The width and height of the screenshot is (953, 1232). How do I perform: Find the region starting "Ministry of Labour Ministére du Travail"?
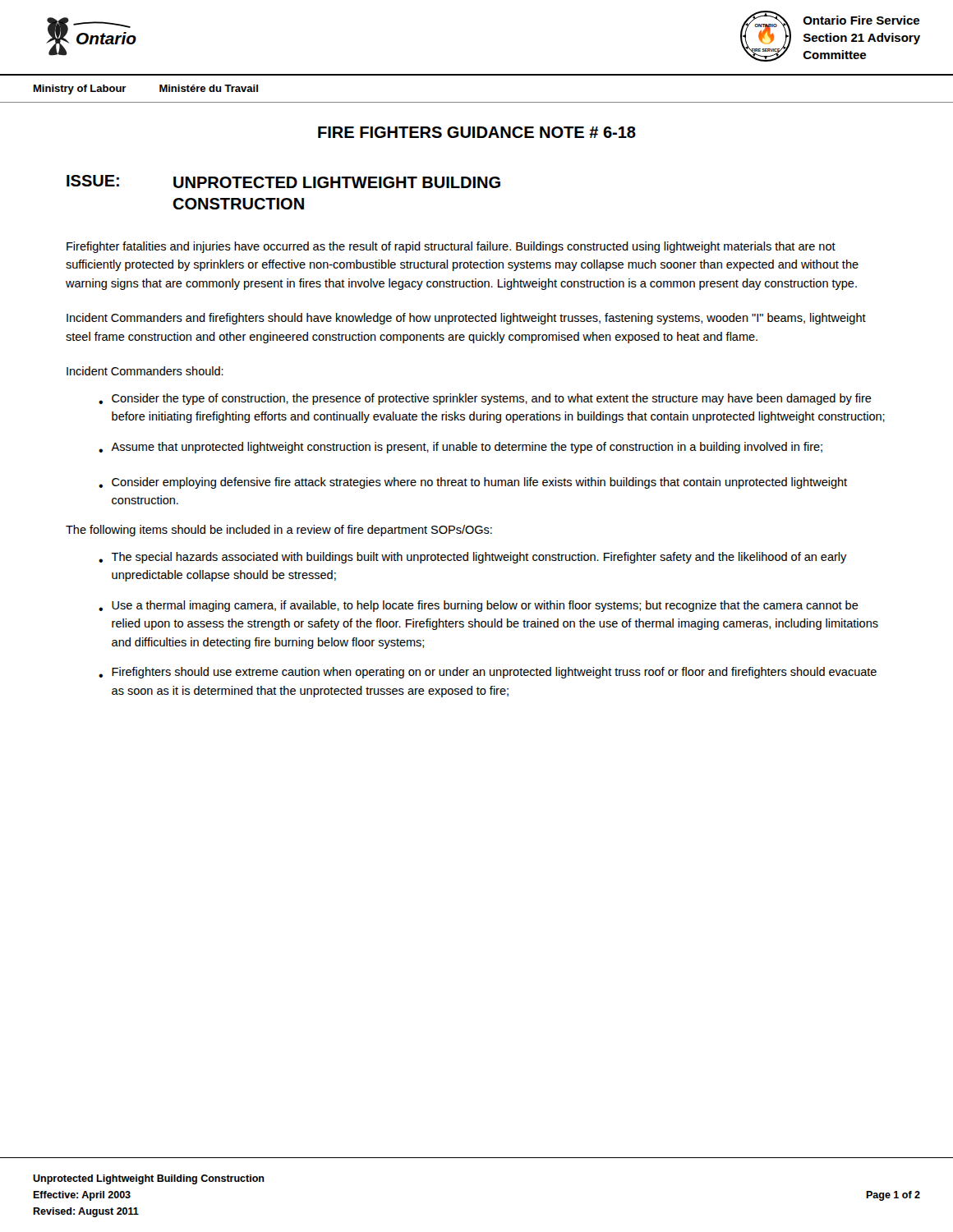point(82,89)
